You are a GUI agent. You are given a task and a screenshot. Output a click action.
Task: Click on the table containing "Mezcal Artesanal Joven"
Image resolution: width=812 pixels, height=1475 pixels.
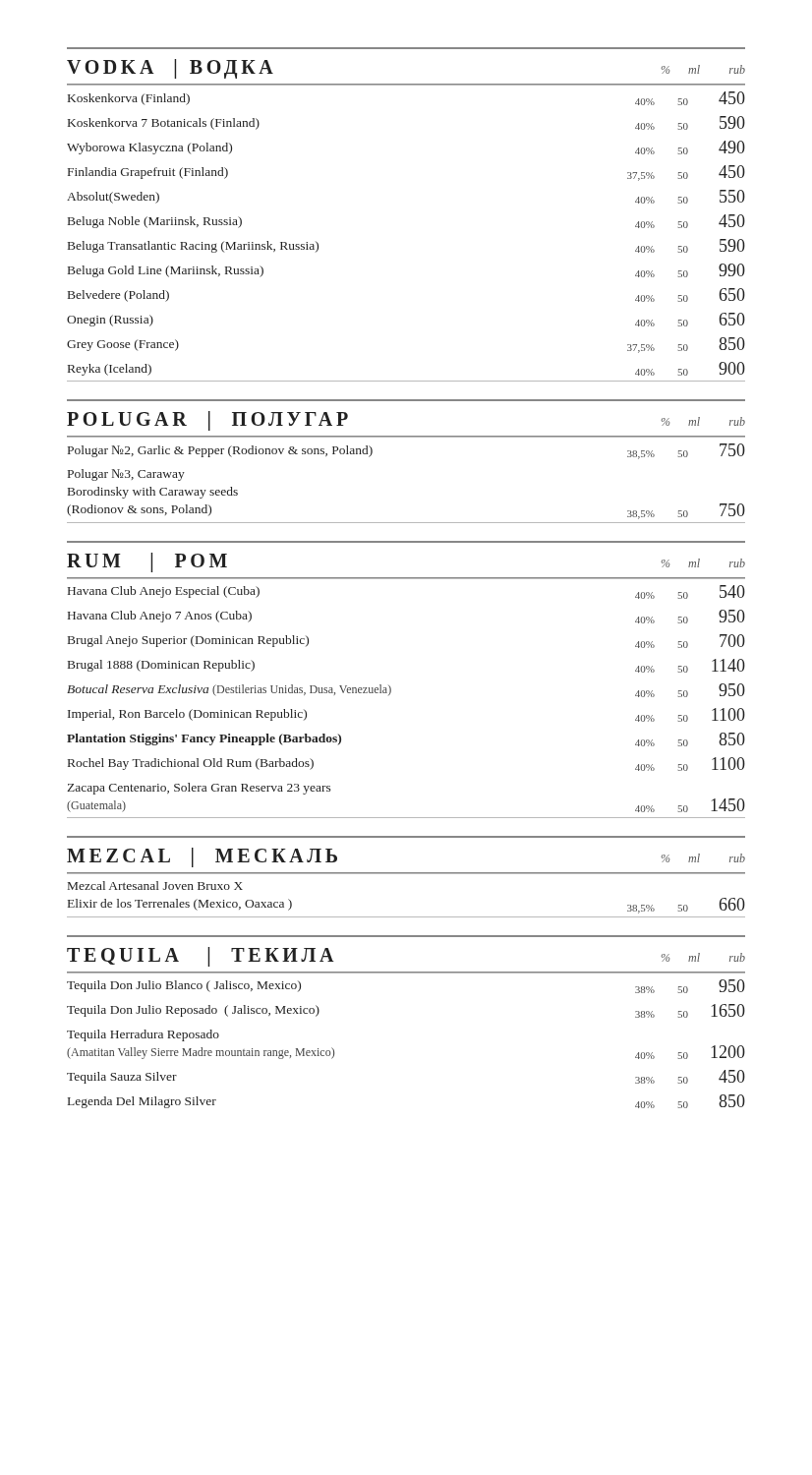(x=406, y=895)
